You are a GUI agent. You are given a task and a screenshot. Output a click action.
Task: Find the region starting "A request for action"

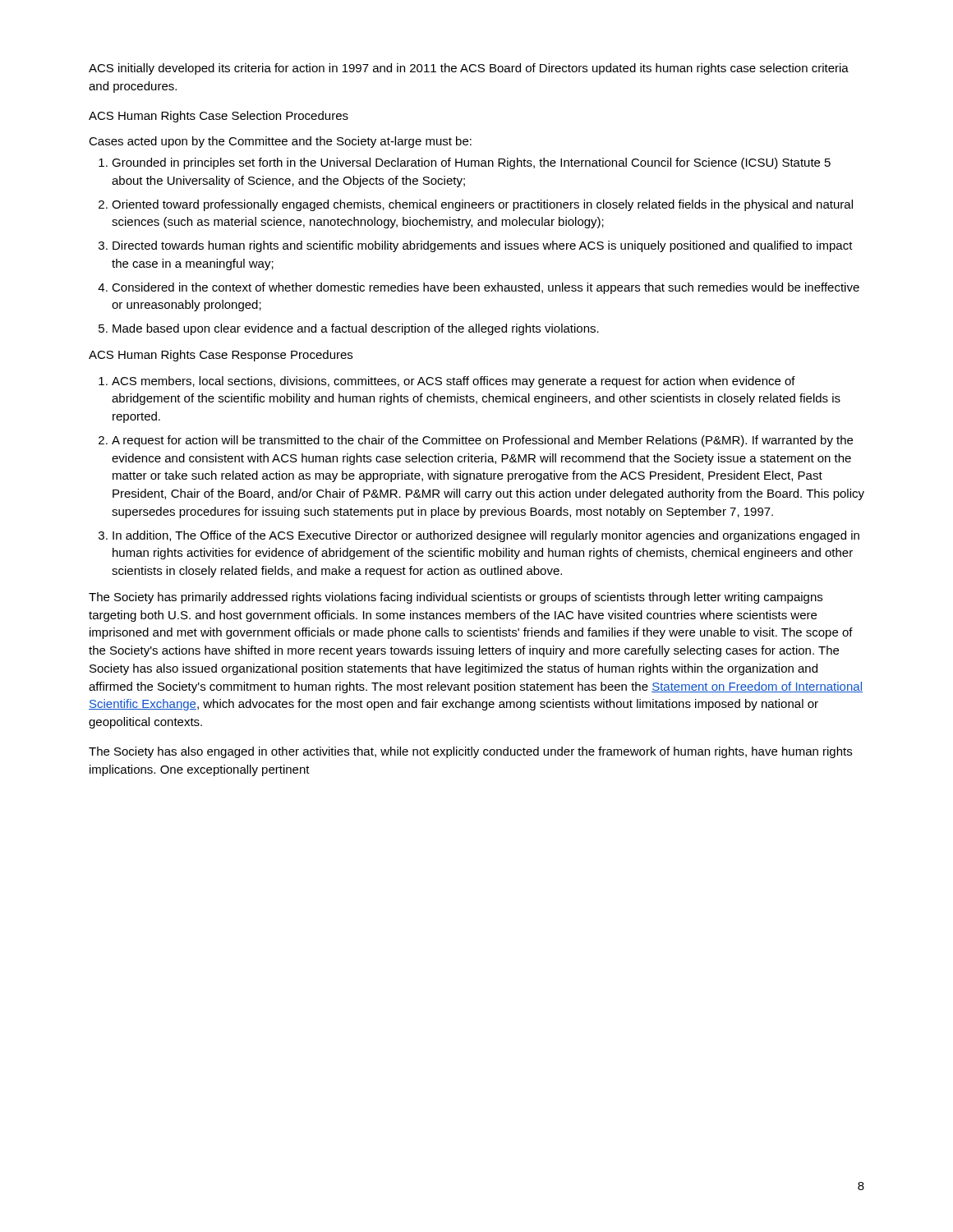488,475
